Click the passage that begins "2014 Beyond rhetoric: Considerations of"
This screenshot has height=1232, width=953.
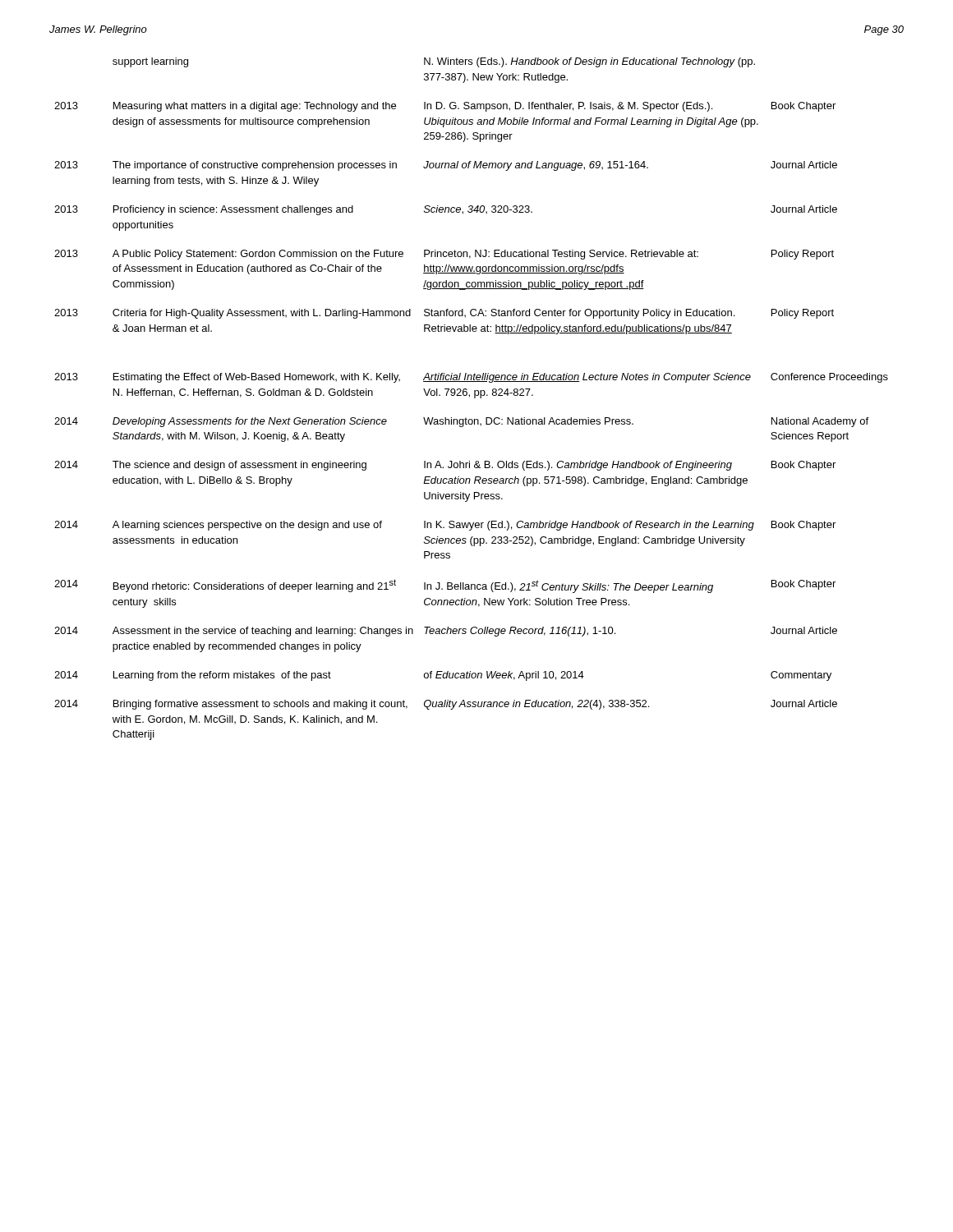(476, 595)
